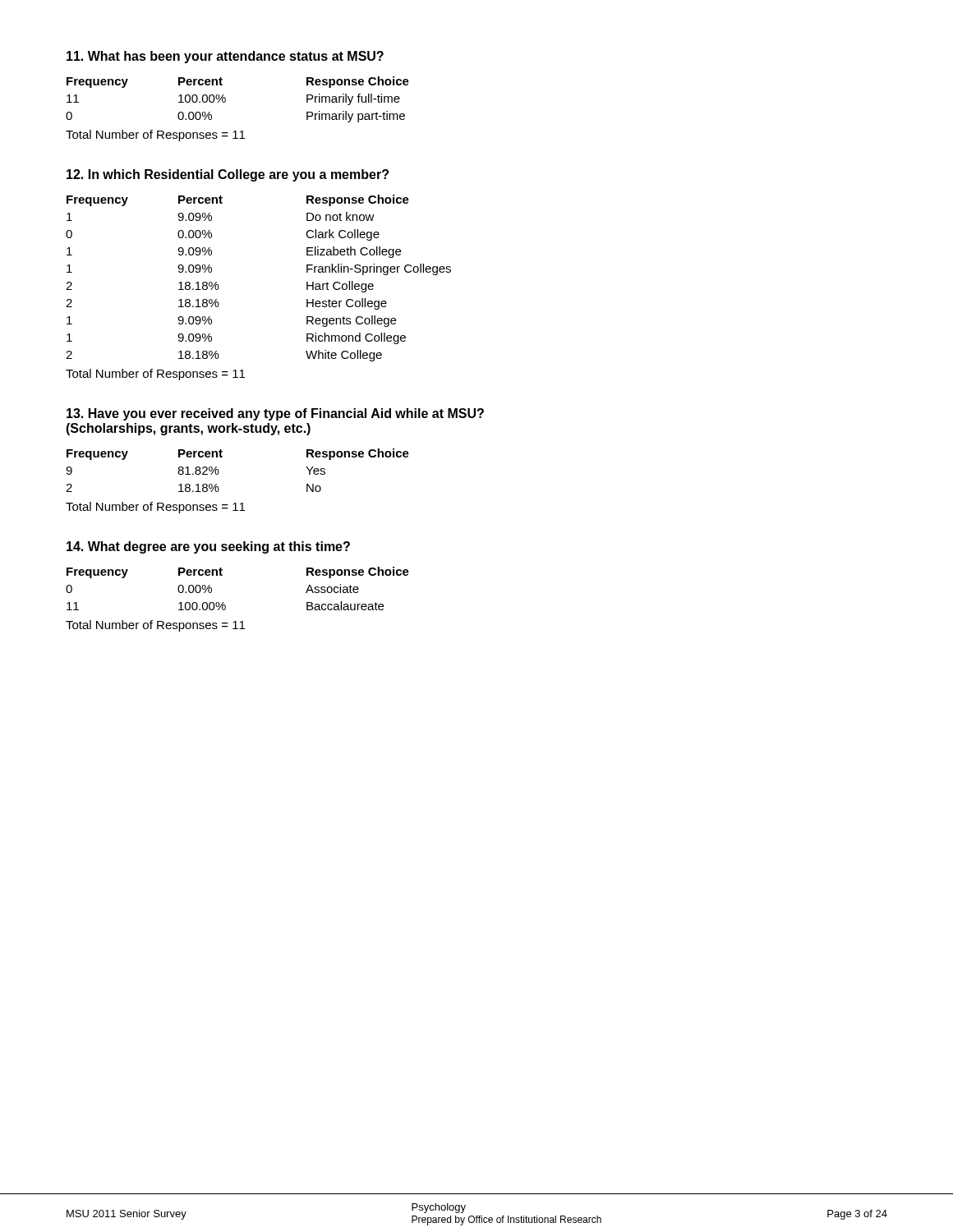Viewport: 953px width, 1232px height.
Task: Select the table that reads "Primarily part-time"
Action: 476,98
